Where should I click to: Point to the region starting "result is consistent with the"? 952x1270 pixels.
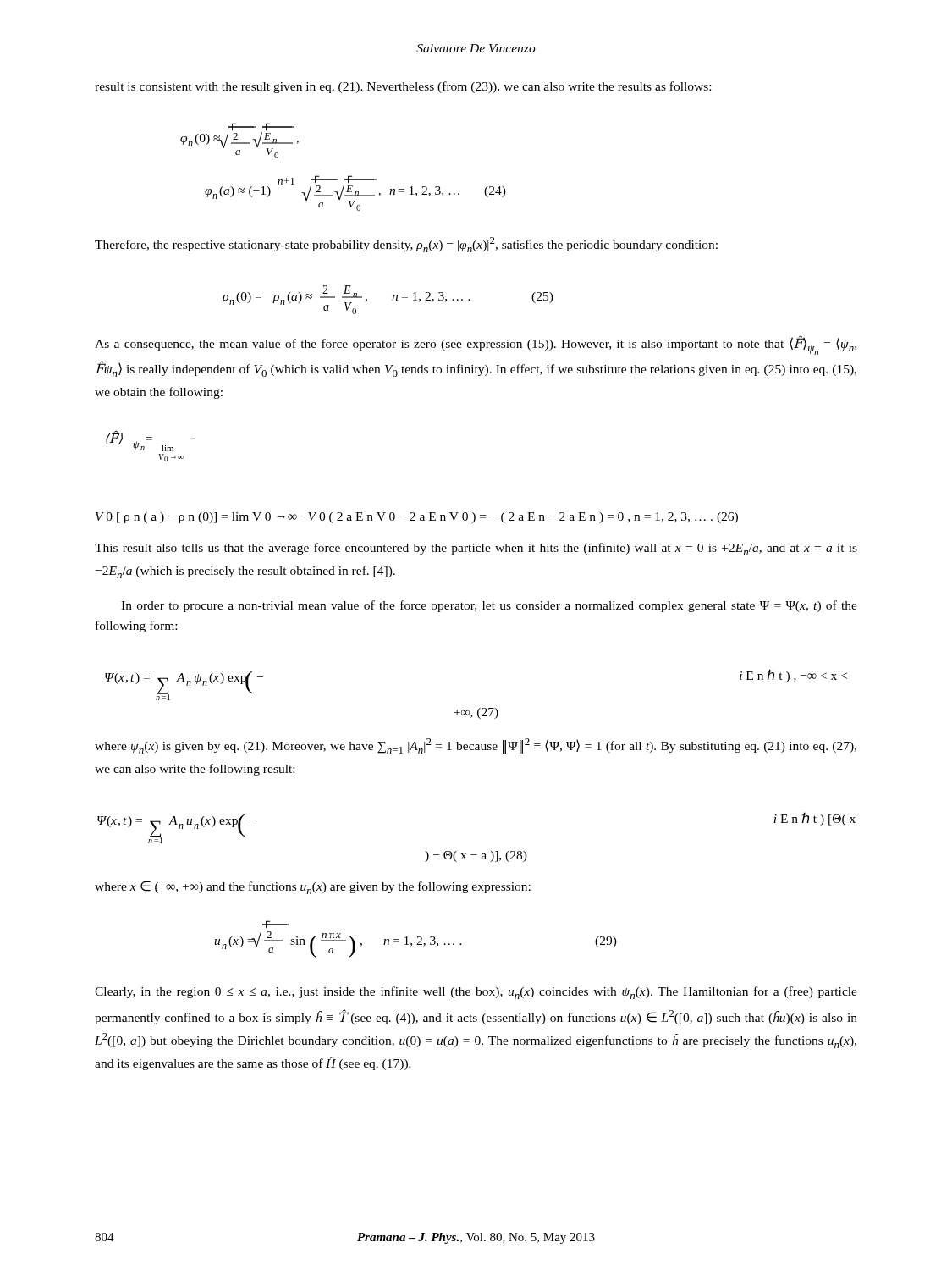(x=404, y=86)
